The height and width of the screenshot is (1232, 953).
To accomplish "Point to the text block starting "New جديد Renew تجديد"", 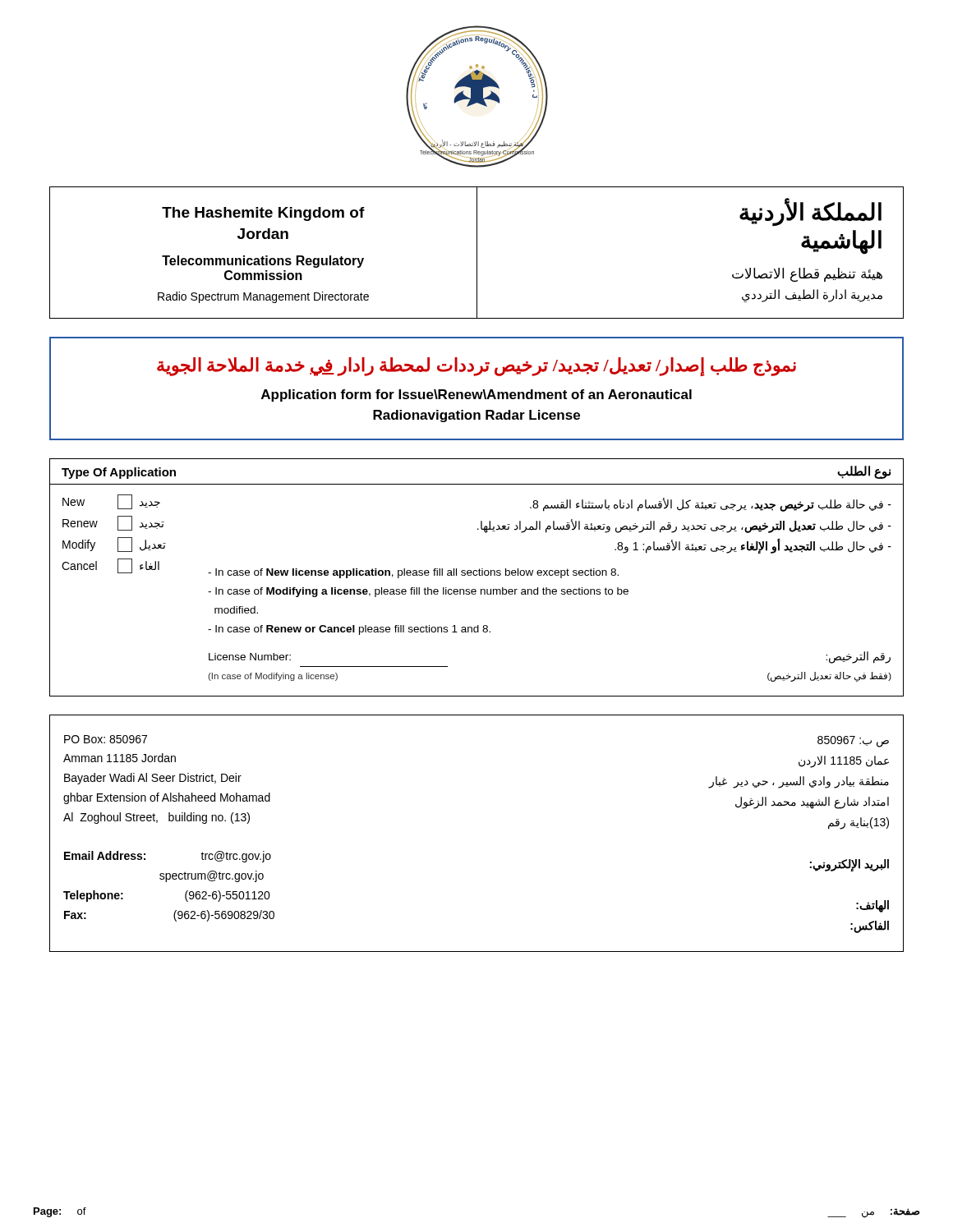I will point(127,534).
